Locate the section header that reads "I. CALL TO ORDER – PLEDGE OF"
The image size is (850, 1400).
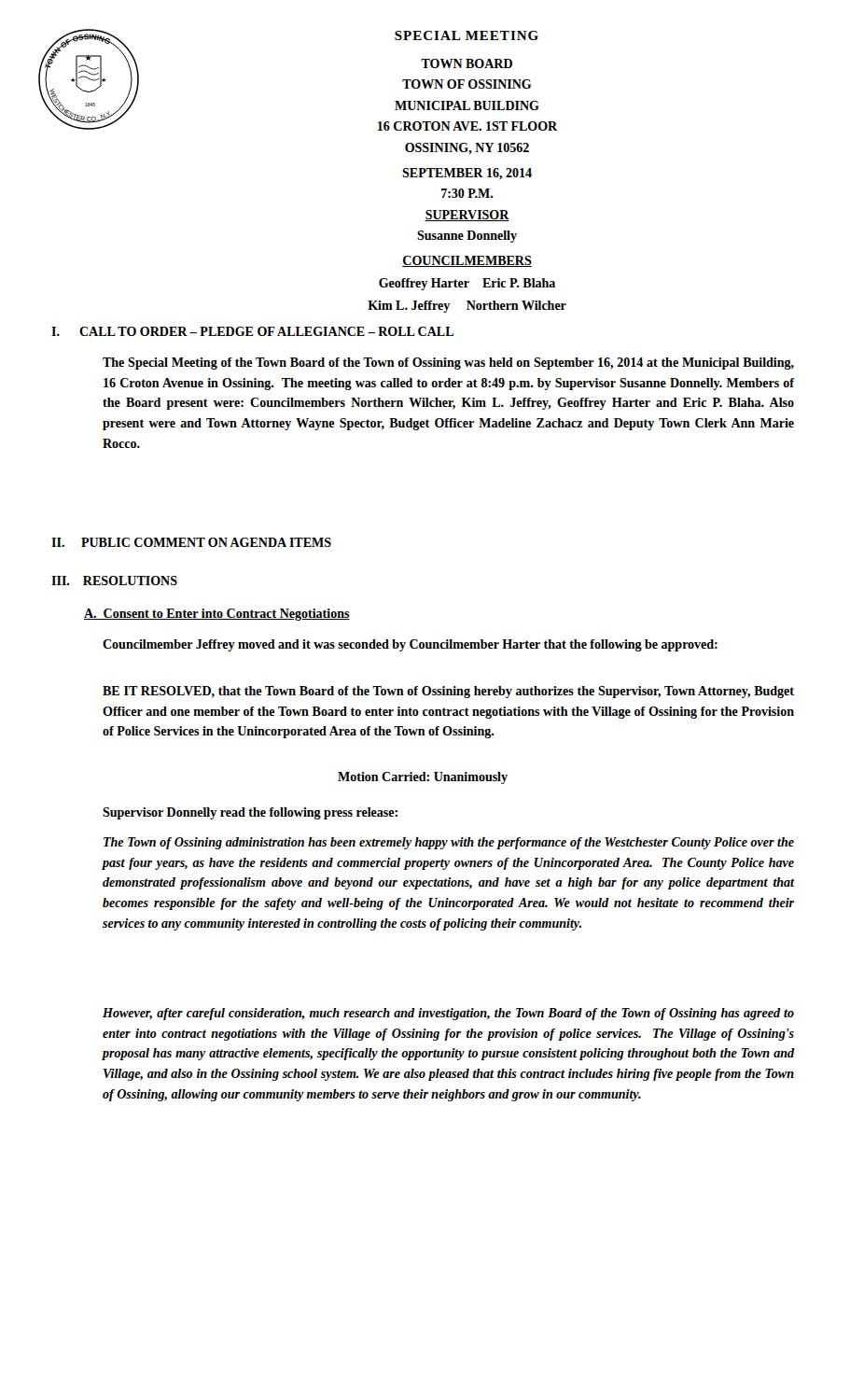[253, 332]
